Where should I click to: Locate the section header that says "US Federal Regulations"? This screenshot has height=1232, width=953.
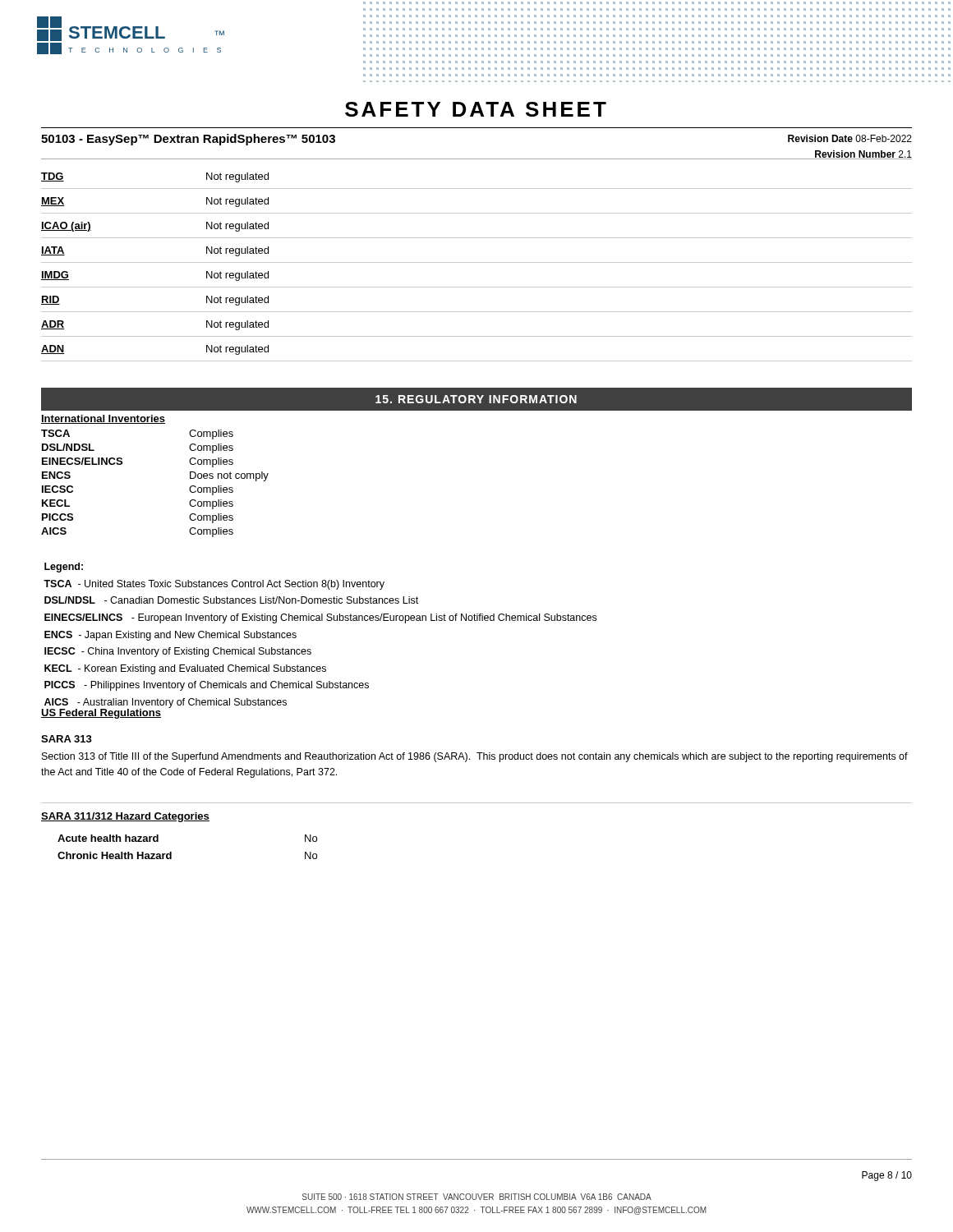[101, 712]
